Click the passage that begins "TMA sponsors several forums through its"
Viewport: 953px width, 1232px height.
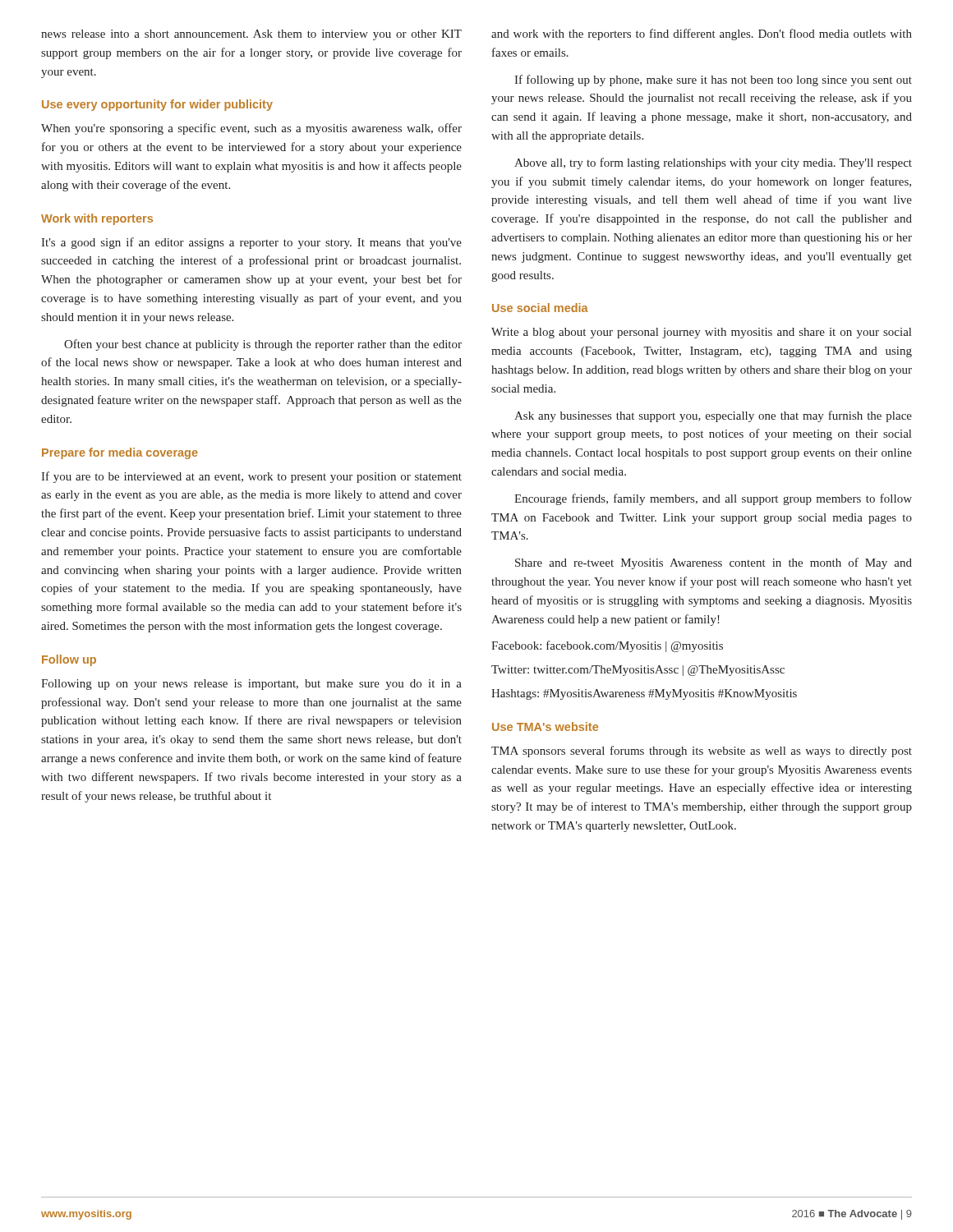coord(702,788)
